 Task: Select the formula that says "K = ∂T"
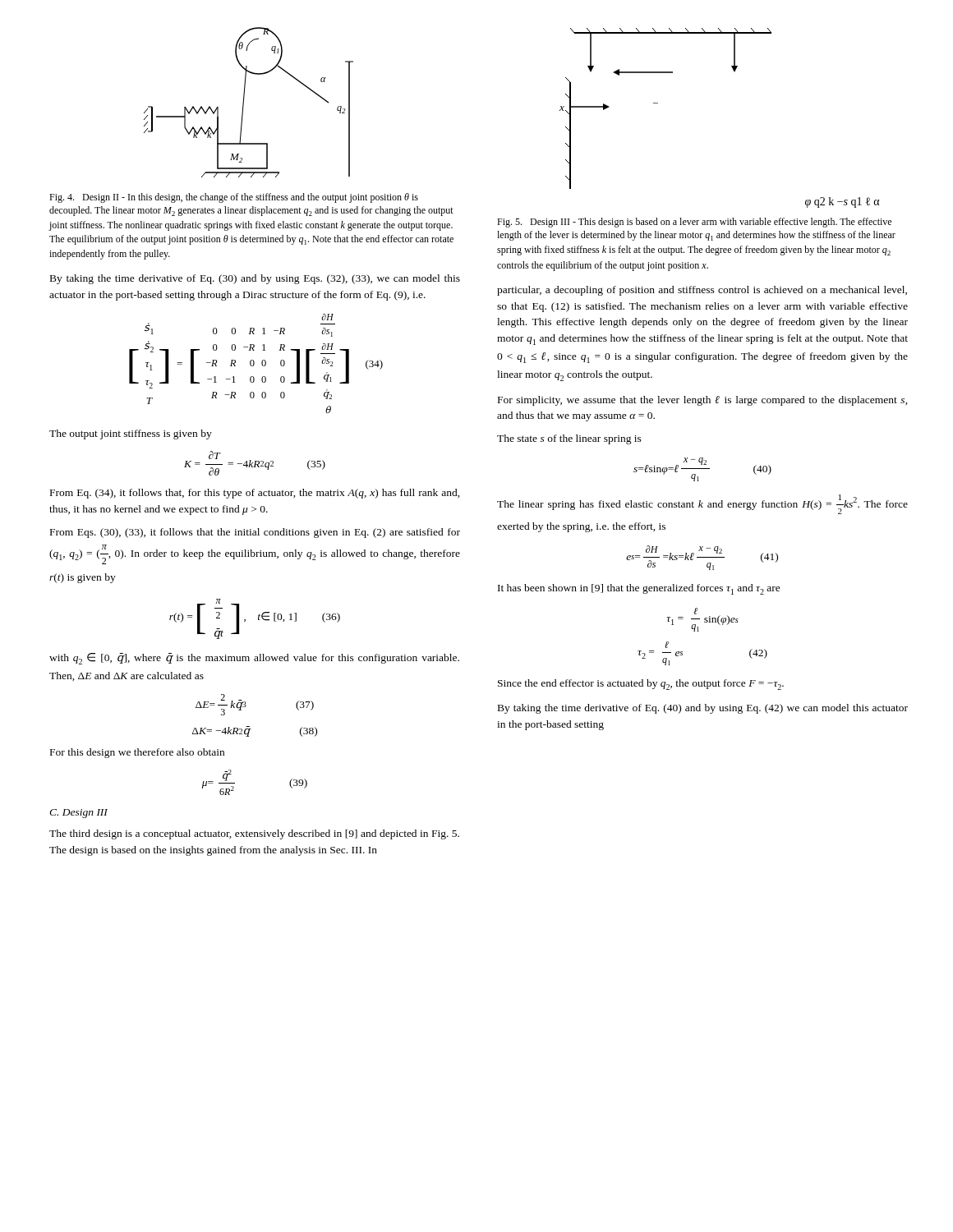(x=255, y=464)
